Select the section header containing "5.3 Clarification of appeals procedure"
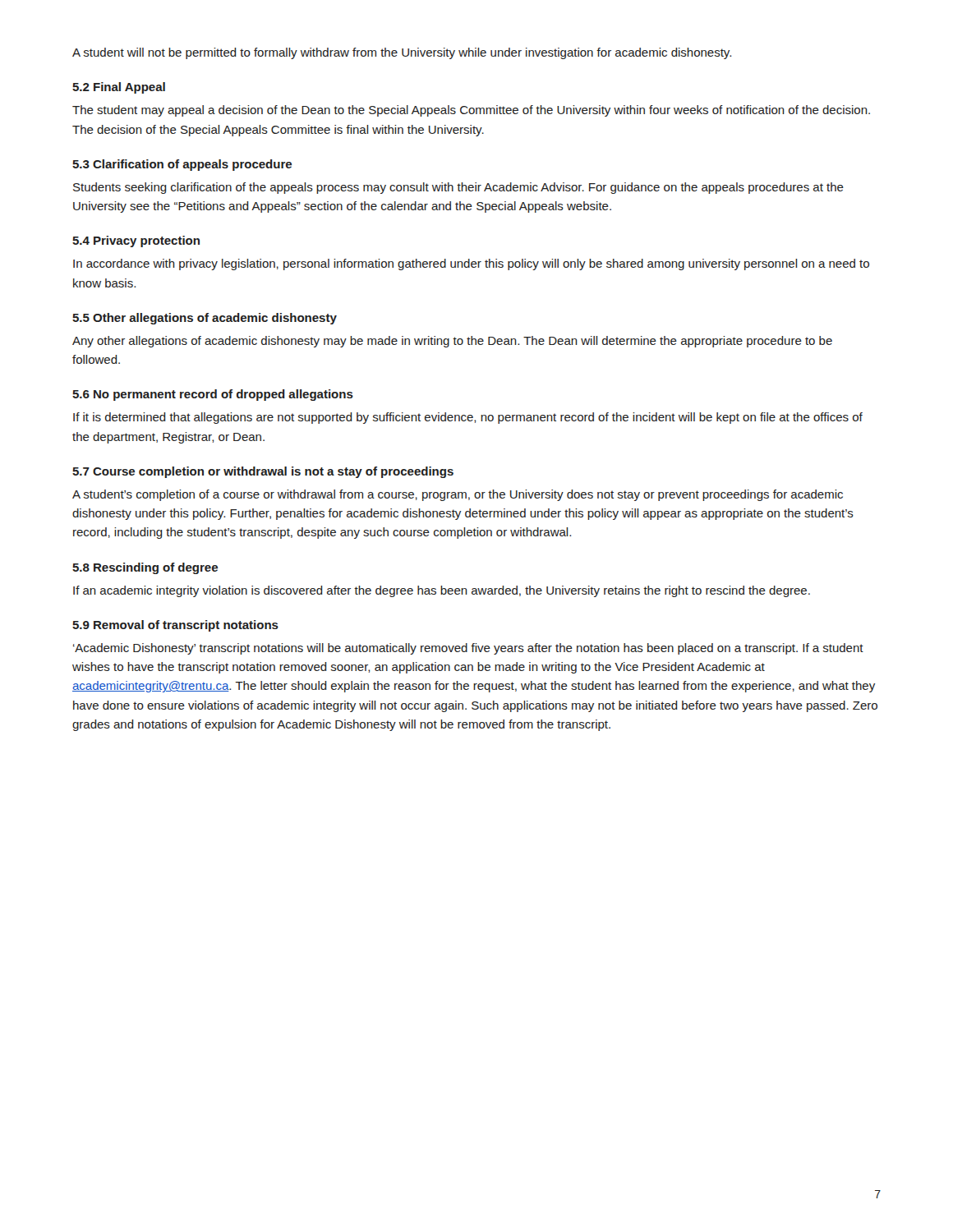Screen dimensions: 1232x953 [476, 186]
